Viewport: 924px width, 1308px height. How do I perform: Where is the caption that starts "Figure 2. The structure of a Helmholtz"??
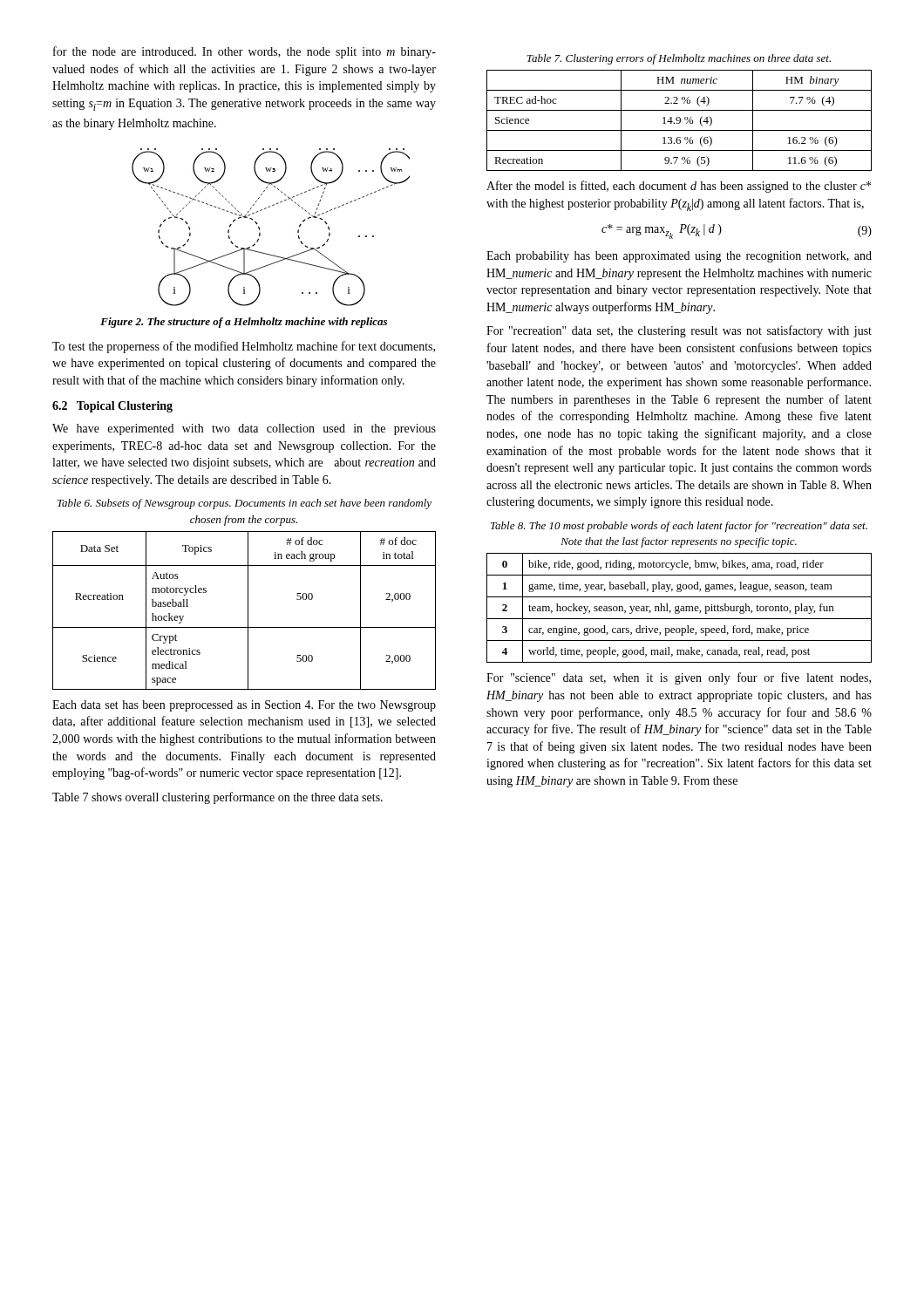click(x=244, y=321)
